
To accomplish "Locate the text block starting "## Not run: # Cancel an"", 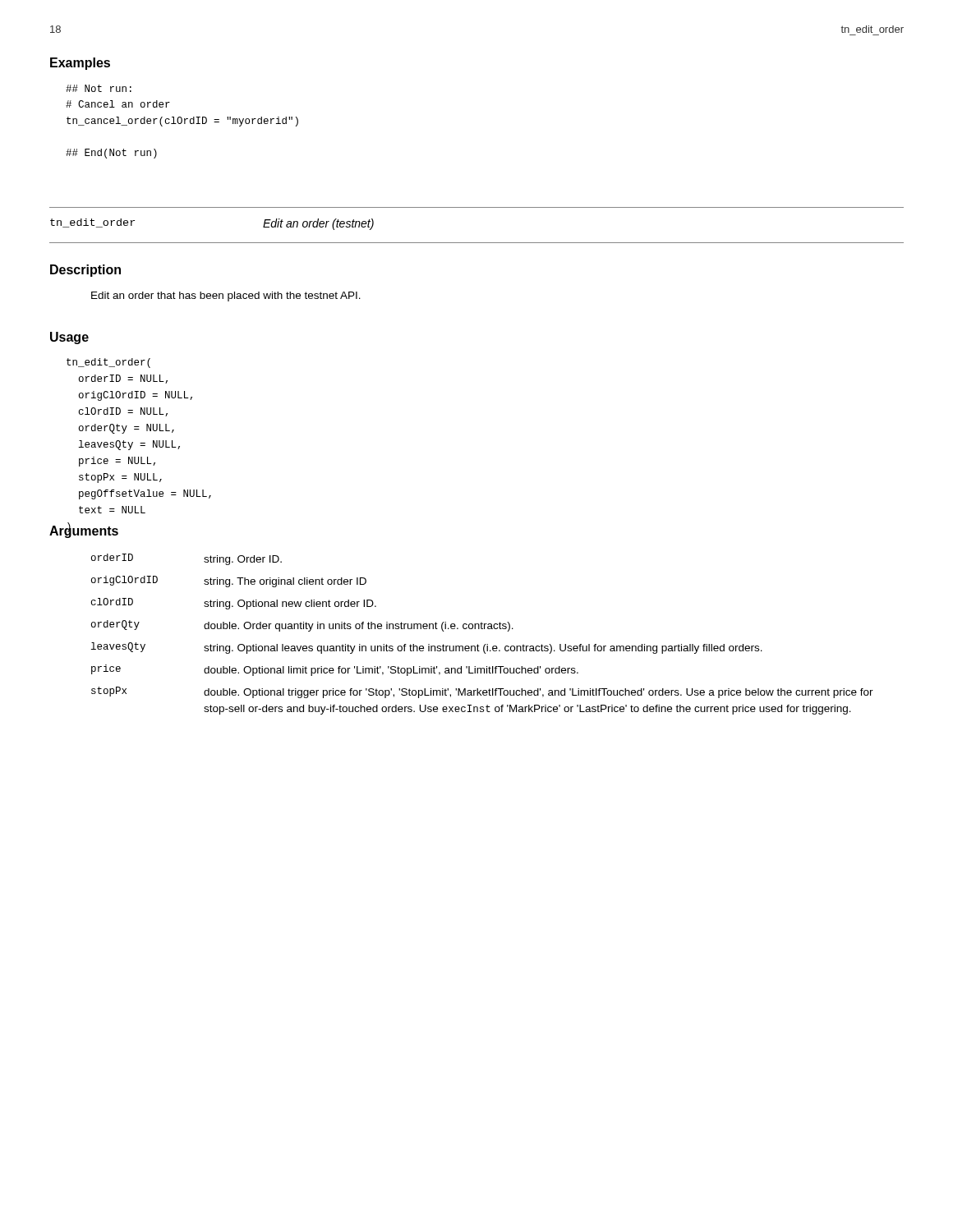I will coord(183,122).
